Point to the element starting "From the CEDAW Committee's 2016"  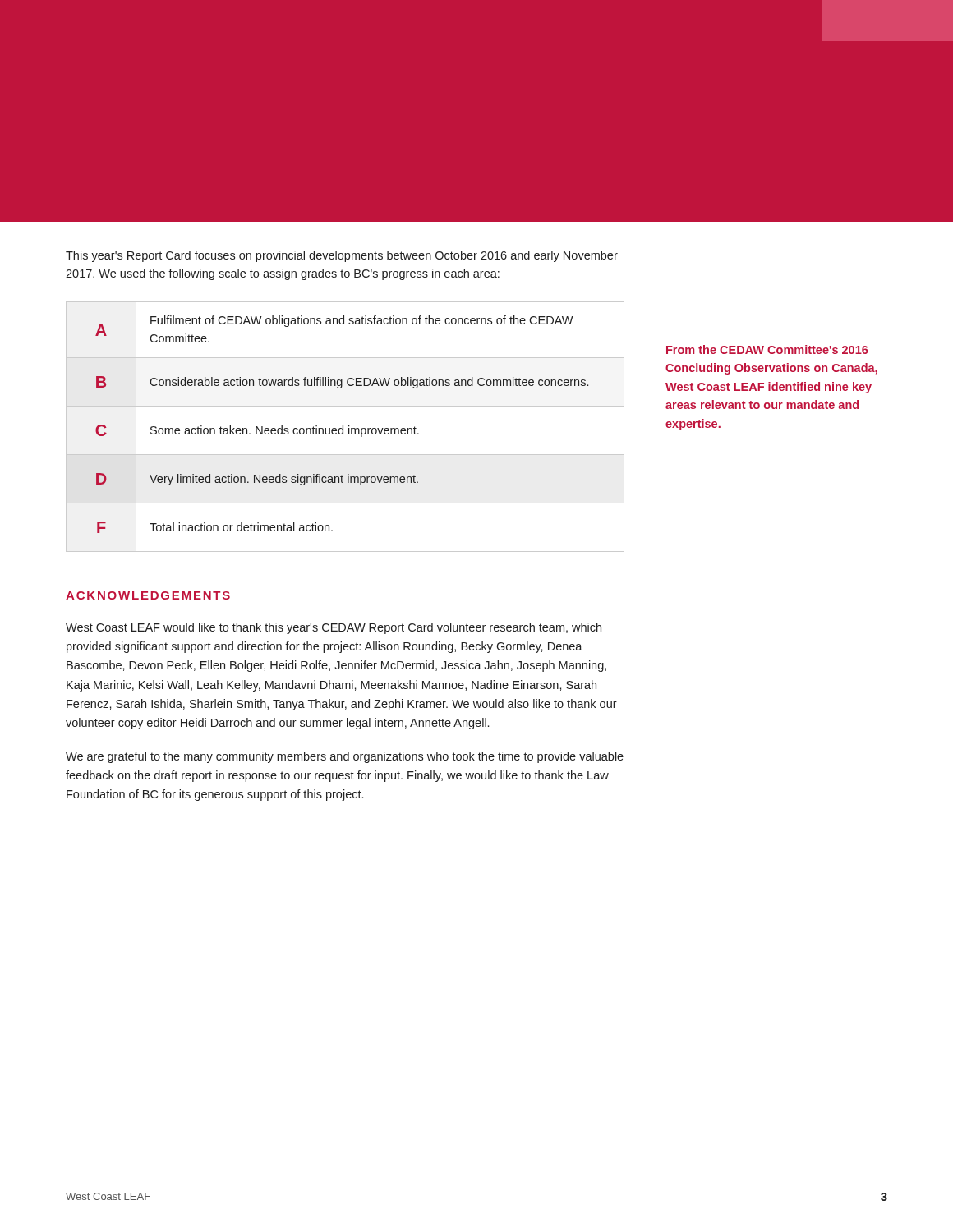pos(772,387)
